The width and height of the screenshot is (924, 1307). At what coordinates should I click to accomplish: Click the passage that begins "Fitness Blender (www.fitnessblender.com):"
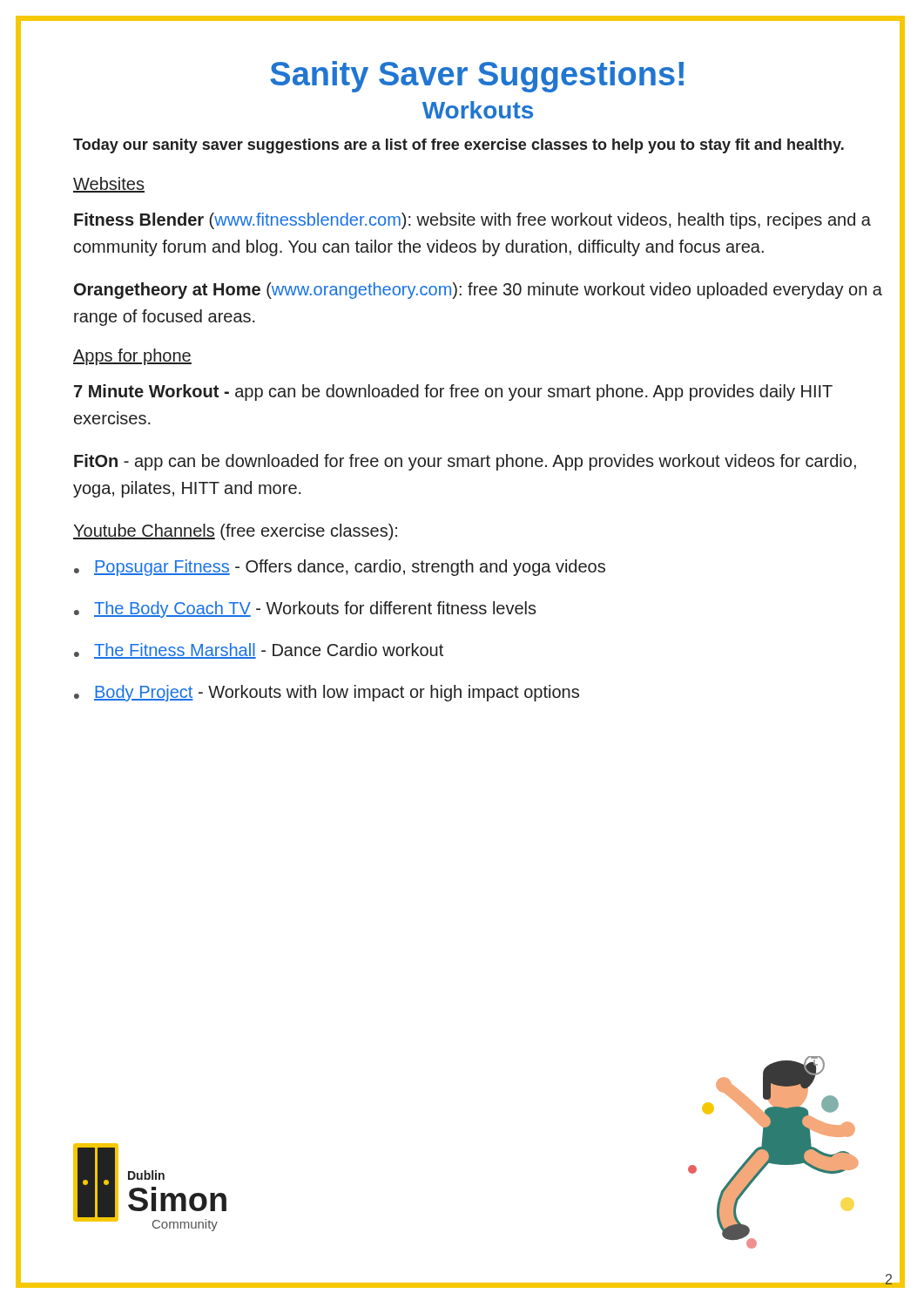[472, 233]
